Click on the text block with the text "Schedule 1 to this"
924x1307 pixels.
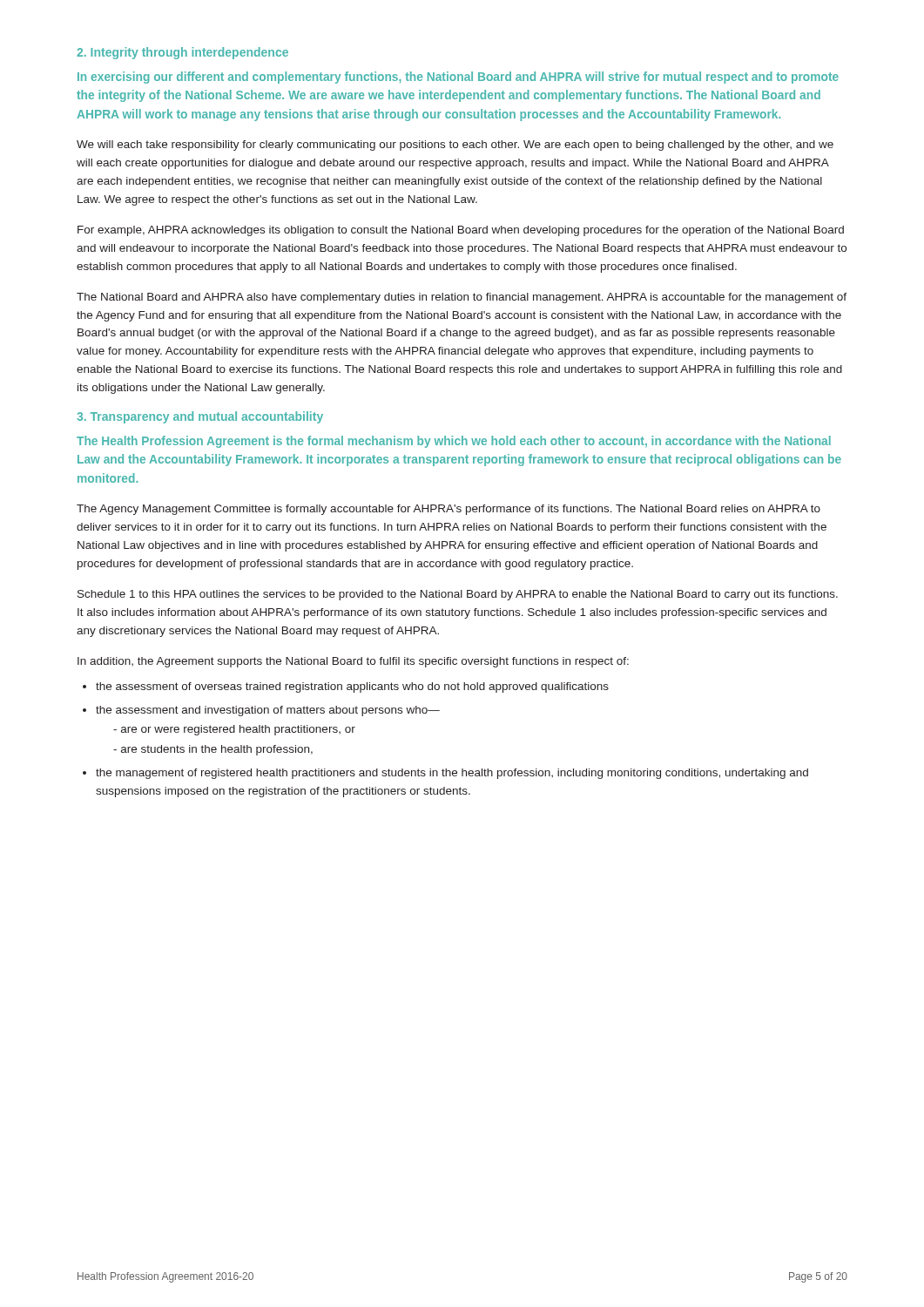458,612
